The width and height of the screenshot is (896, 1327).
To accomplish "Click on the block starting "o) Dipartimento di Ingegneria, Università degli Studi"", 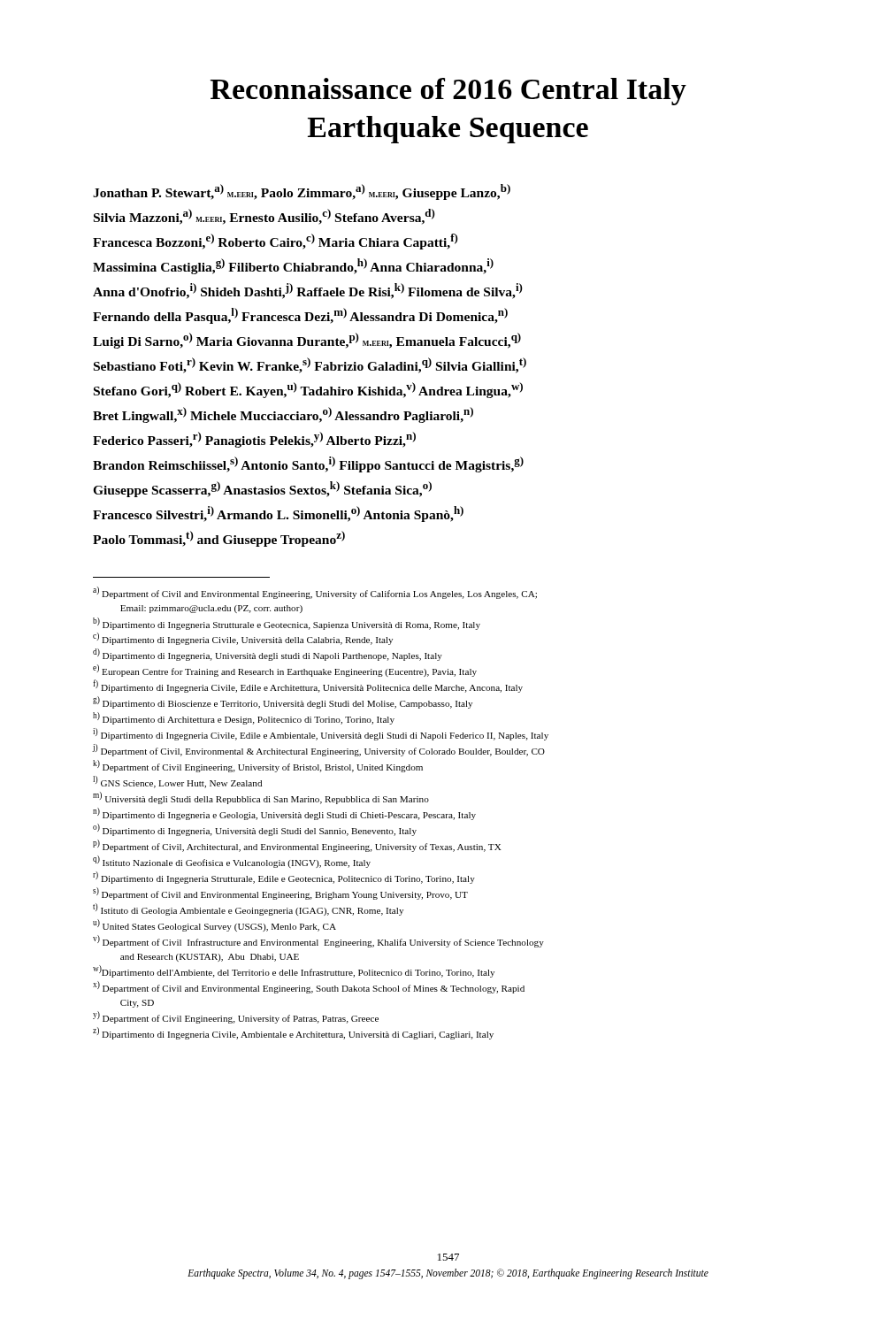I will tap(448, 830).
